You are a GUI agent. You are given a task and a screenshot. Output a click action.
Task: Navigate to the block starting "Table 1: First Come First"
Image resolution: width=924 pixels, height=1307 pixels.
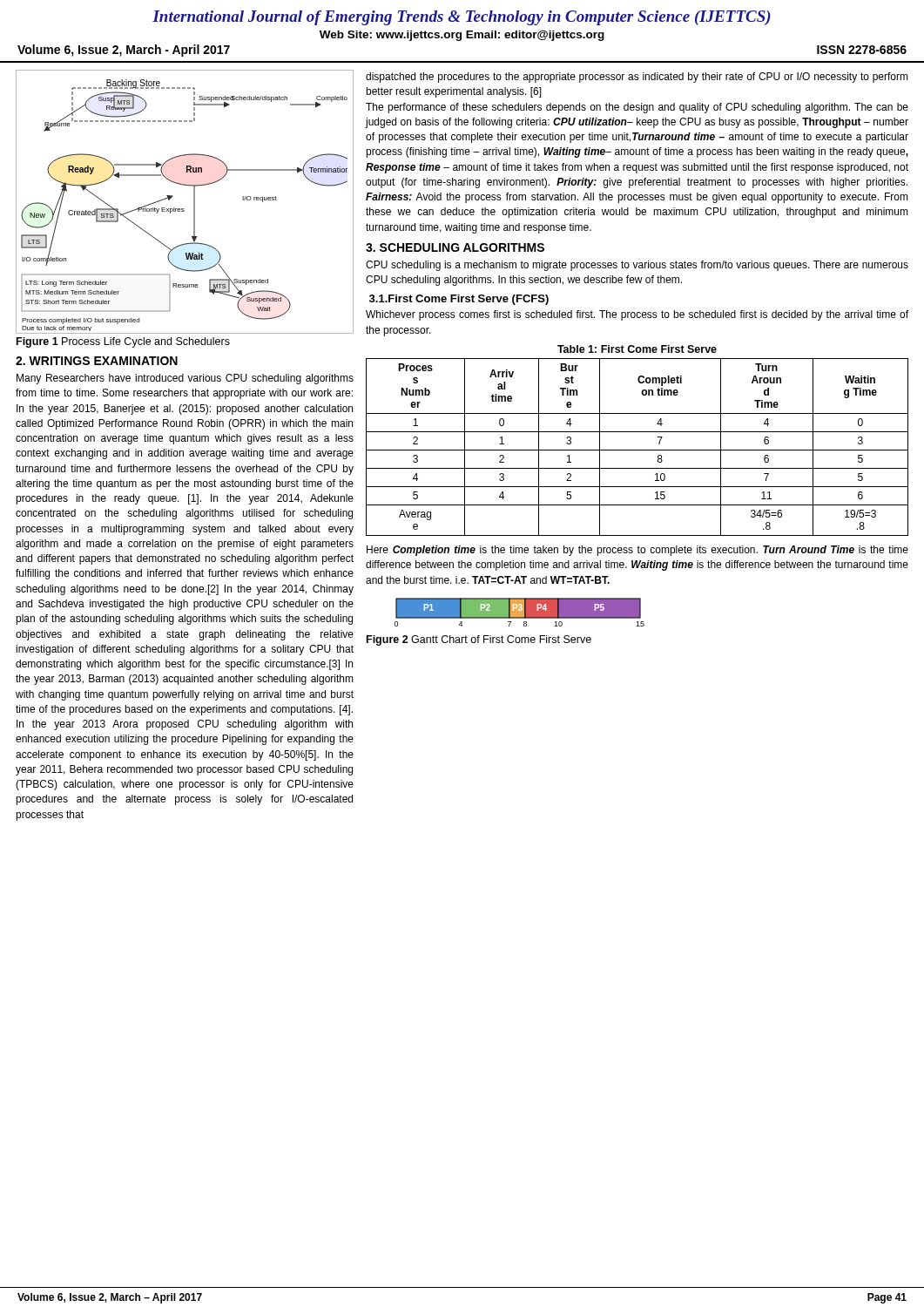[x=637, y=349]
